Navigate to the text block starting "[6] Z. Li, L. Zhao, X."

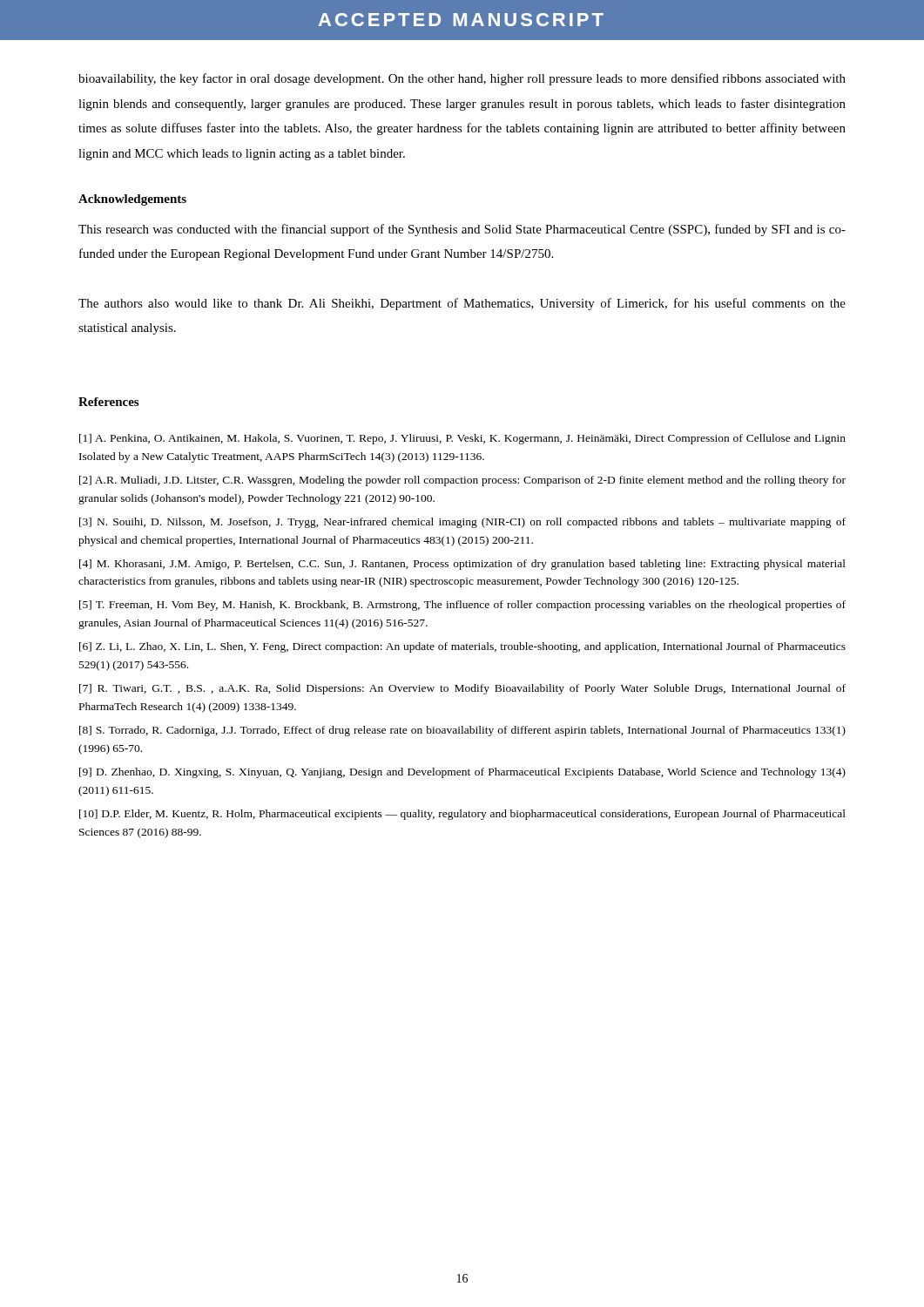pyautogui.click(x=462, y=656)
